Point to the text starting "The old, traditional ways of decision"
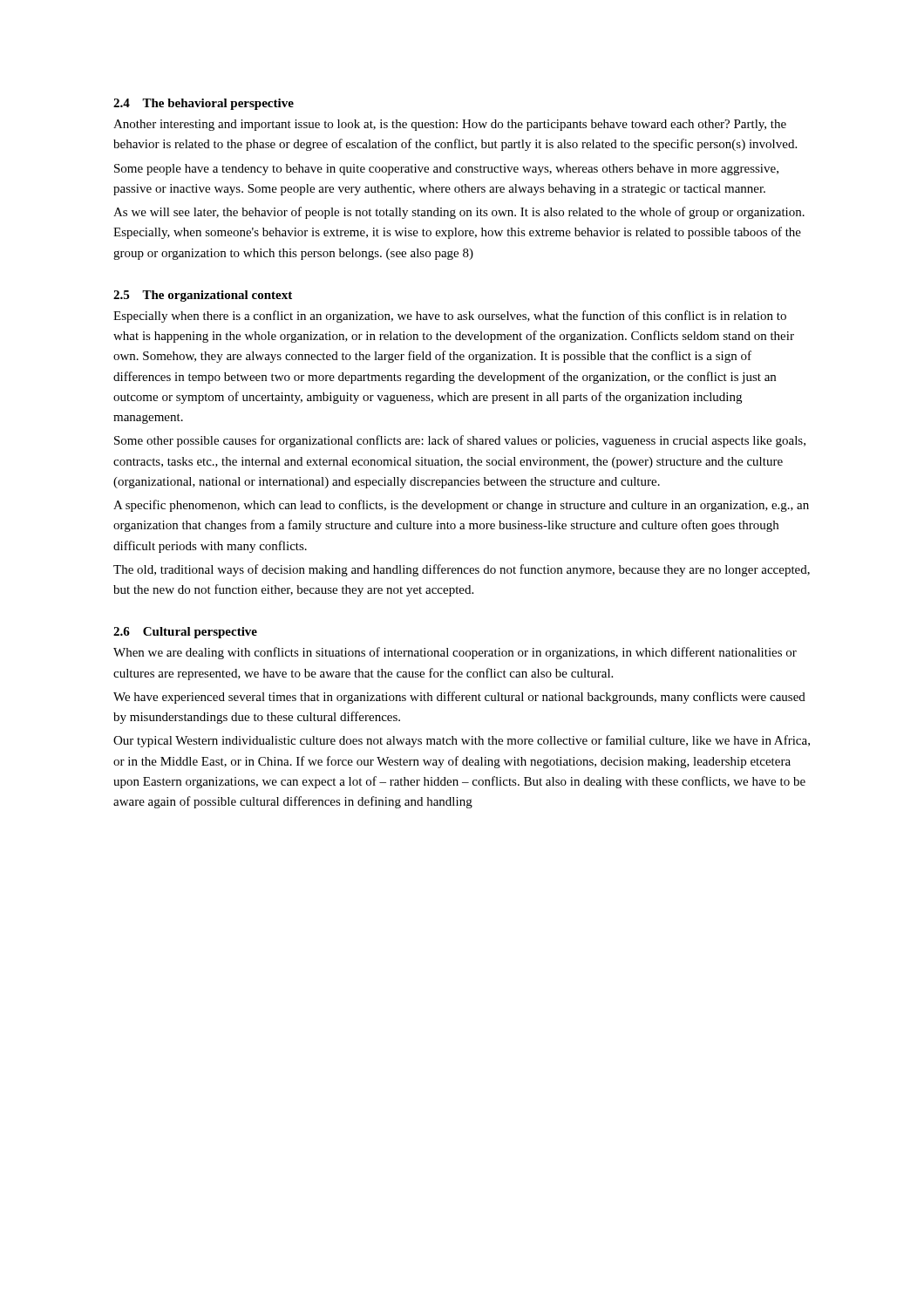The height and width of the screenshot is (1308, 924). coord(462,579)
